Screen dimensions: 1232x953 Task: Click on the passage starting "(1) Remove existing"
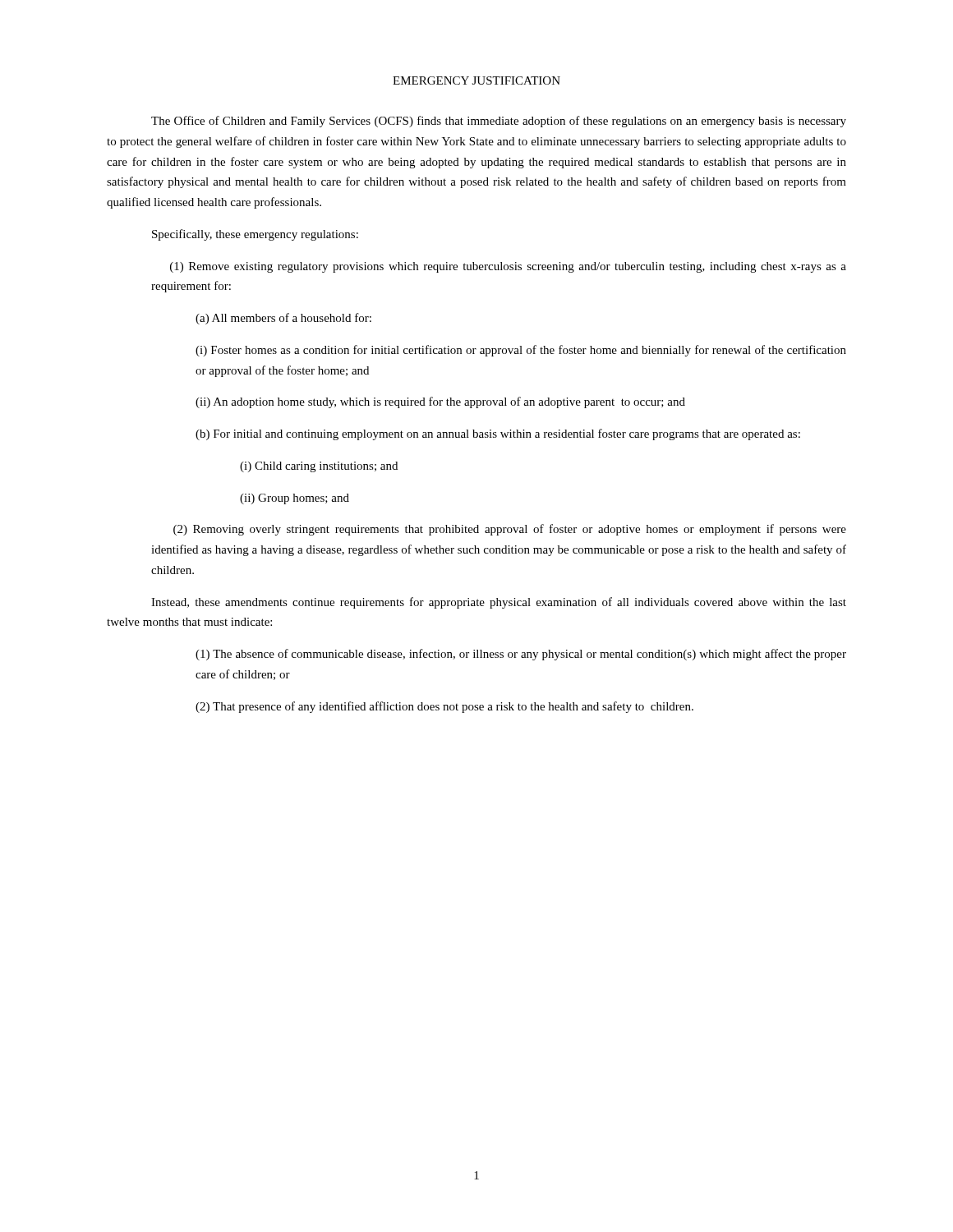click(x=499, y=276)
